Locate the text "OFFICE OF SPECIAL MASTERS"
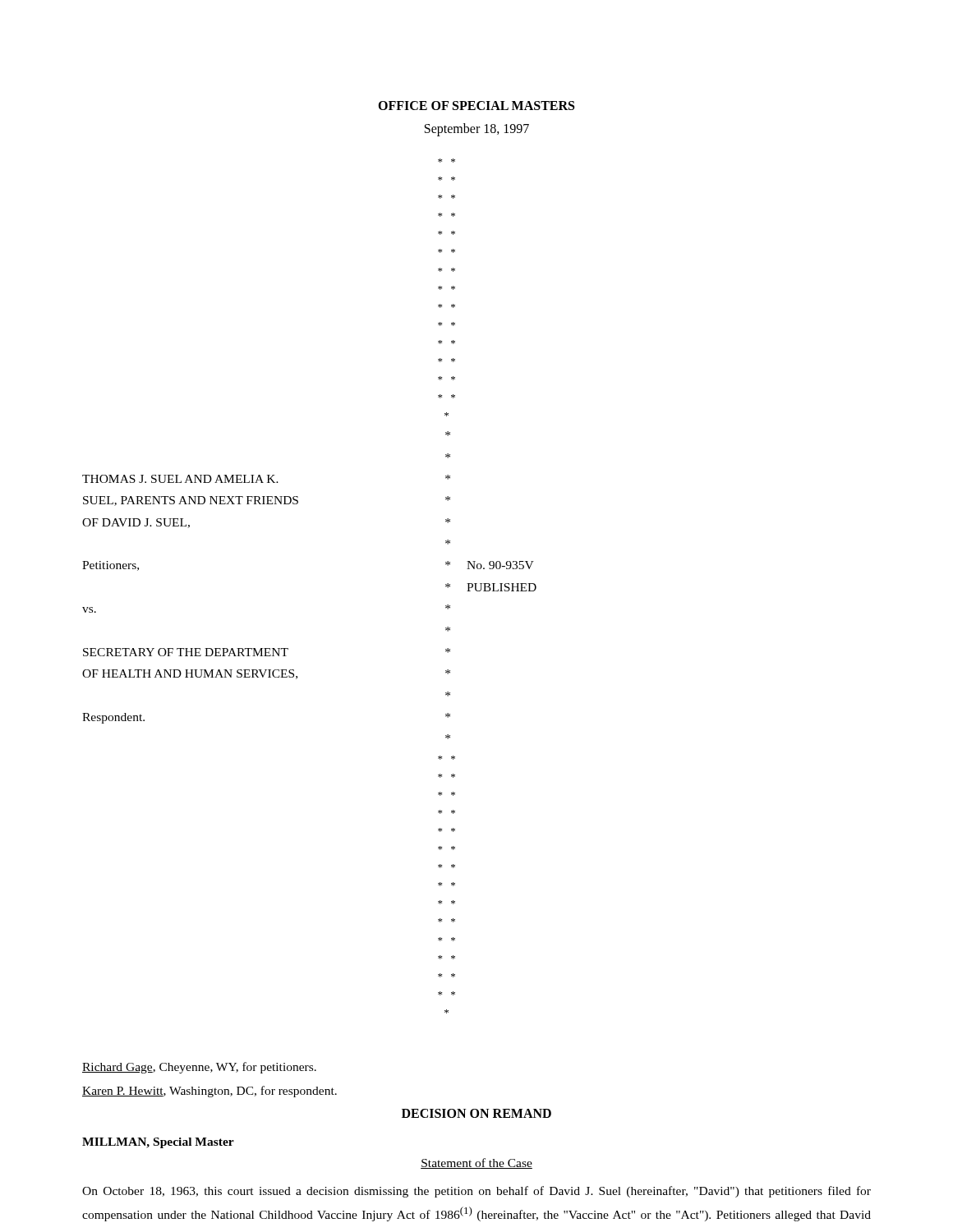Screen dimensions: 1232x953 tap(476, 106)
